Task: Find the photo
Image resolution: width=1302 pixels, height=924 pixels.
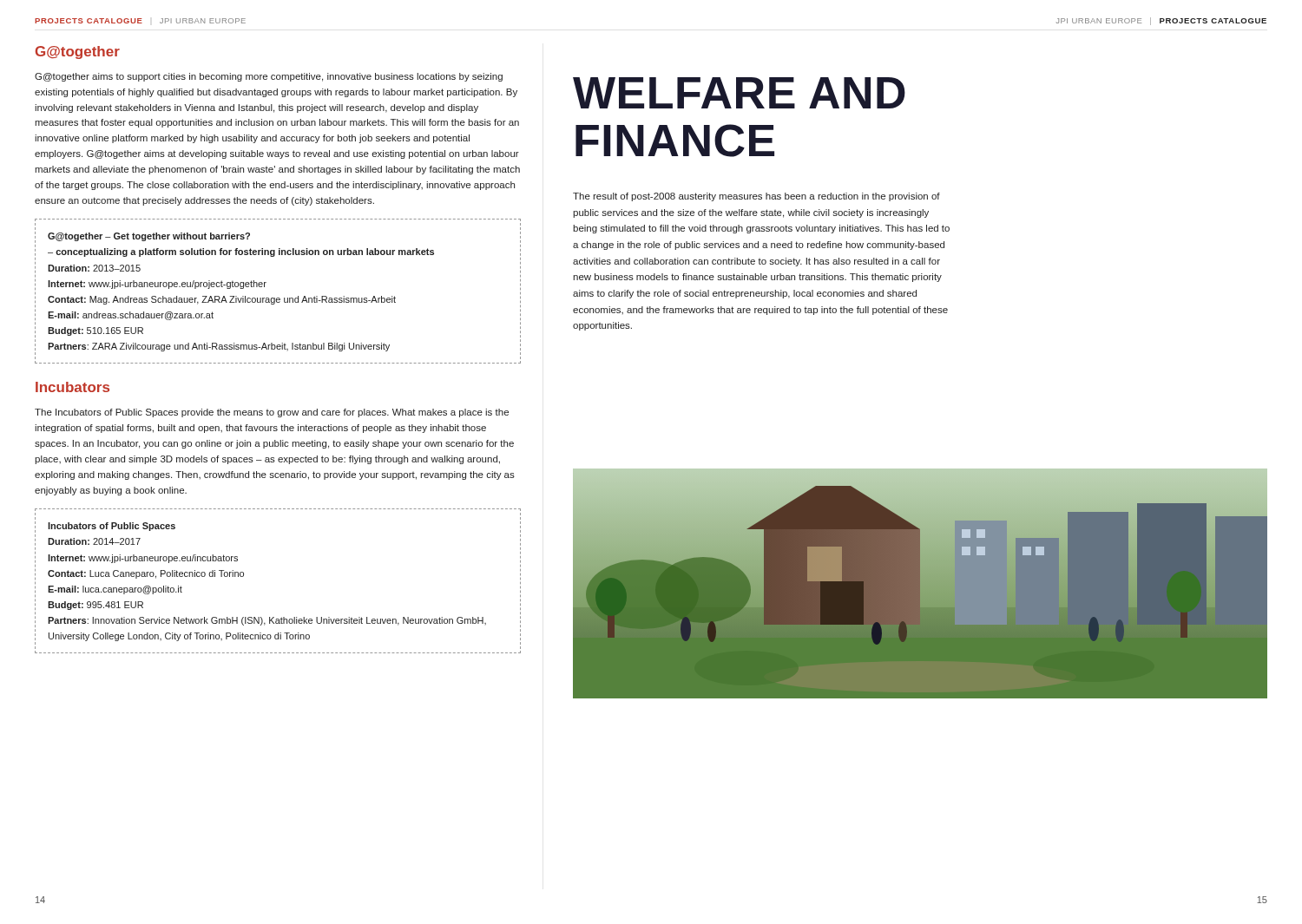Action: coord(920,583)
